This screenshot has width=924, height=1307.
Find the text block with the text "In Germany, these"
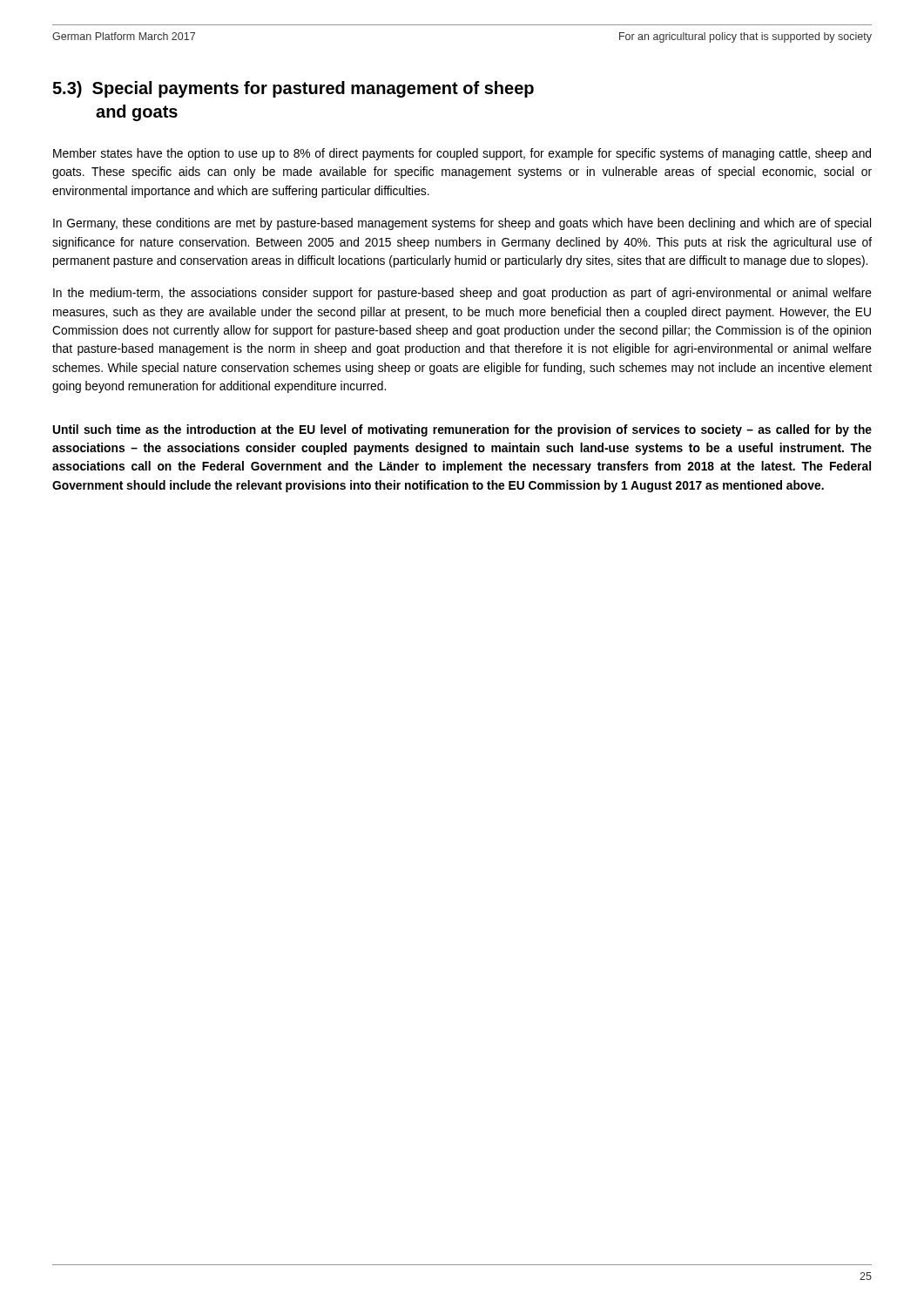pyautogui.click(x=462, y=242)
